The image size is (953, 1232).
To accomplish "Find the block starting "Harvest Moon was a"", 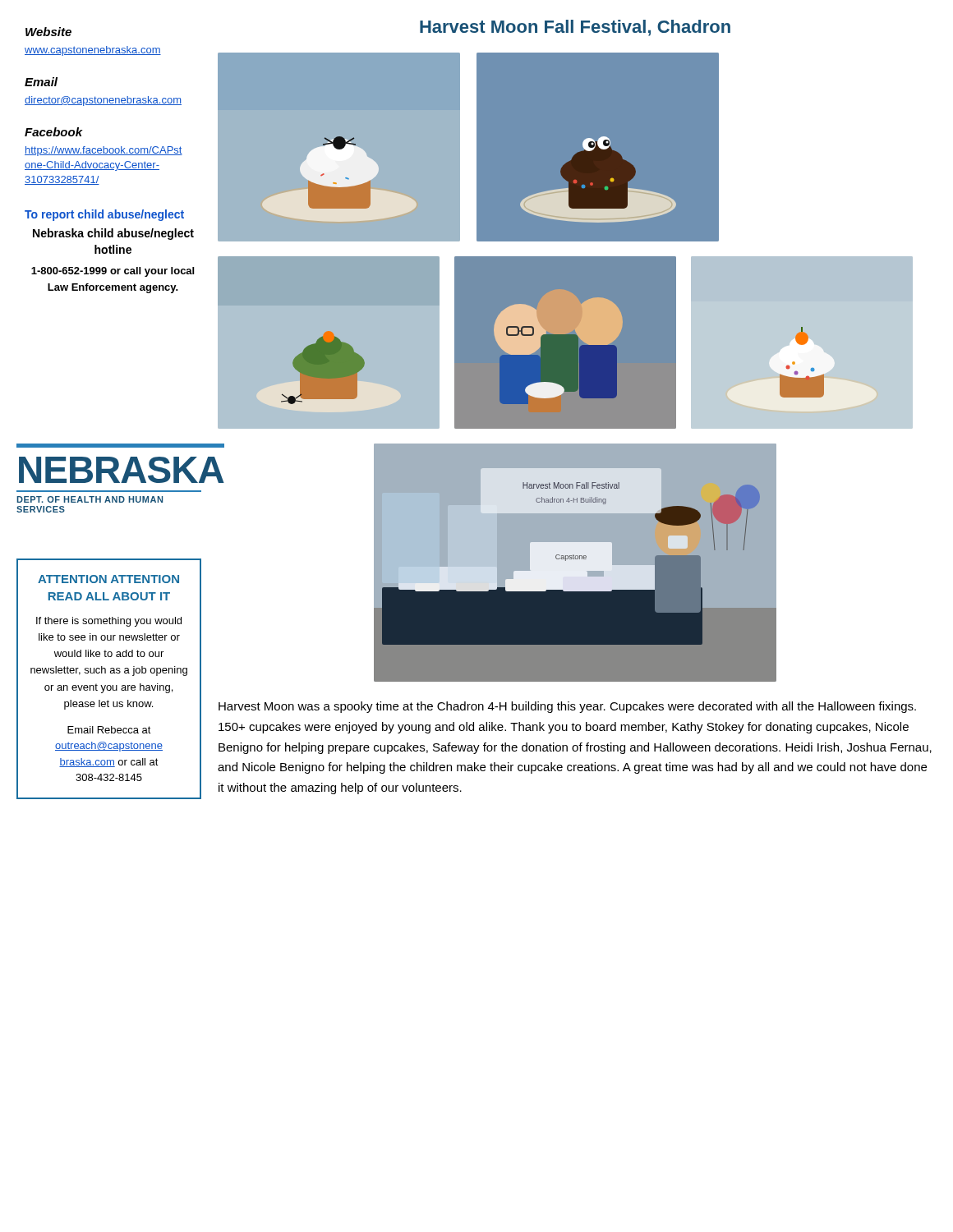I will click(575, 747).
